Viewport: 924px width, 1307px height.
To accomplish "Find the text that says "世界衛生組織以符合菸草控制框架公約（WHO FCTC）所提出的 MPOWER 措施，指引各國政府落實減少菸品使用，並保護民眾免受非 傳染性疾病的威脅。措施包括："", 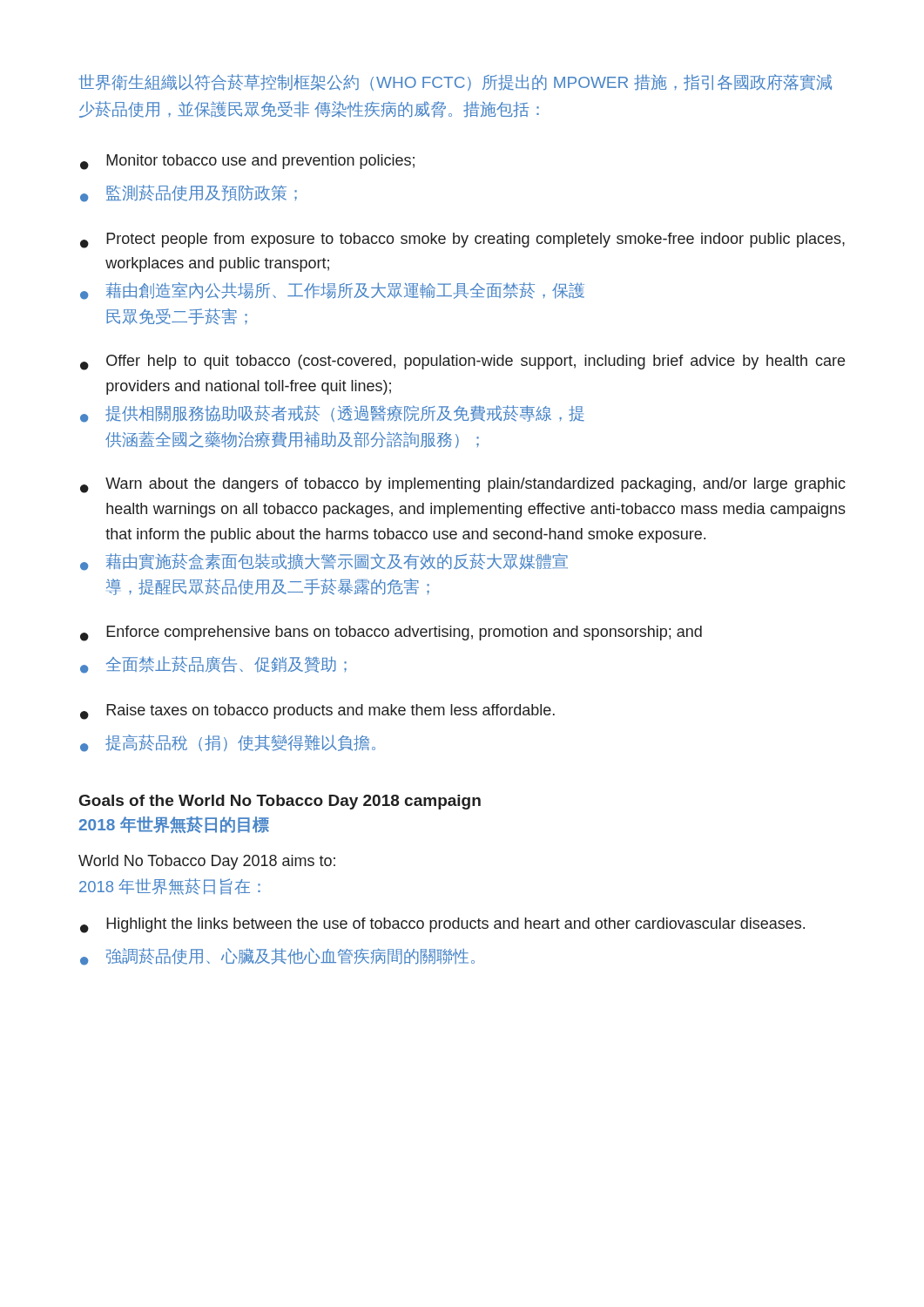I will [462, 96].
